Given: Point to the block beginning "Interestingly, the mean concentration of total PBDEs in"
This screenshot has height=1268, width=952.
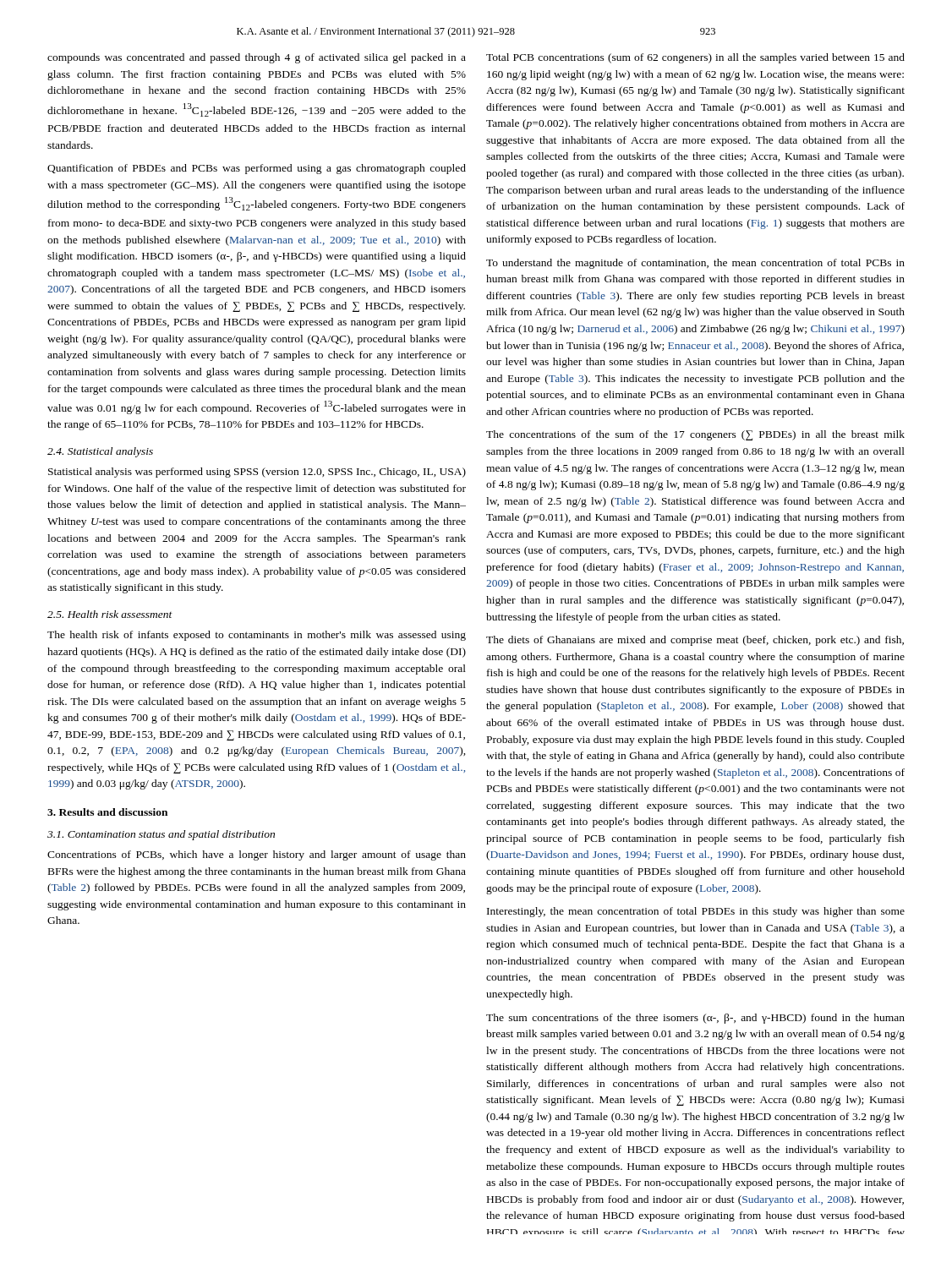Looking at the screenshot, I should pyautogui.click(x=695, y=953).
